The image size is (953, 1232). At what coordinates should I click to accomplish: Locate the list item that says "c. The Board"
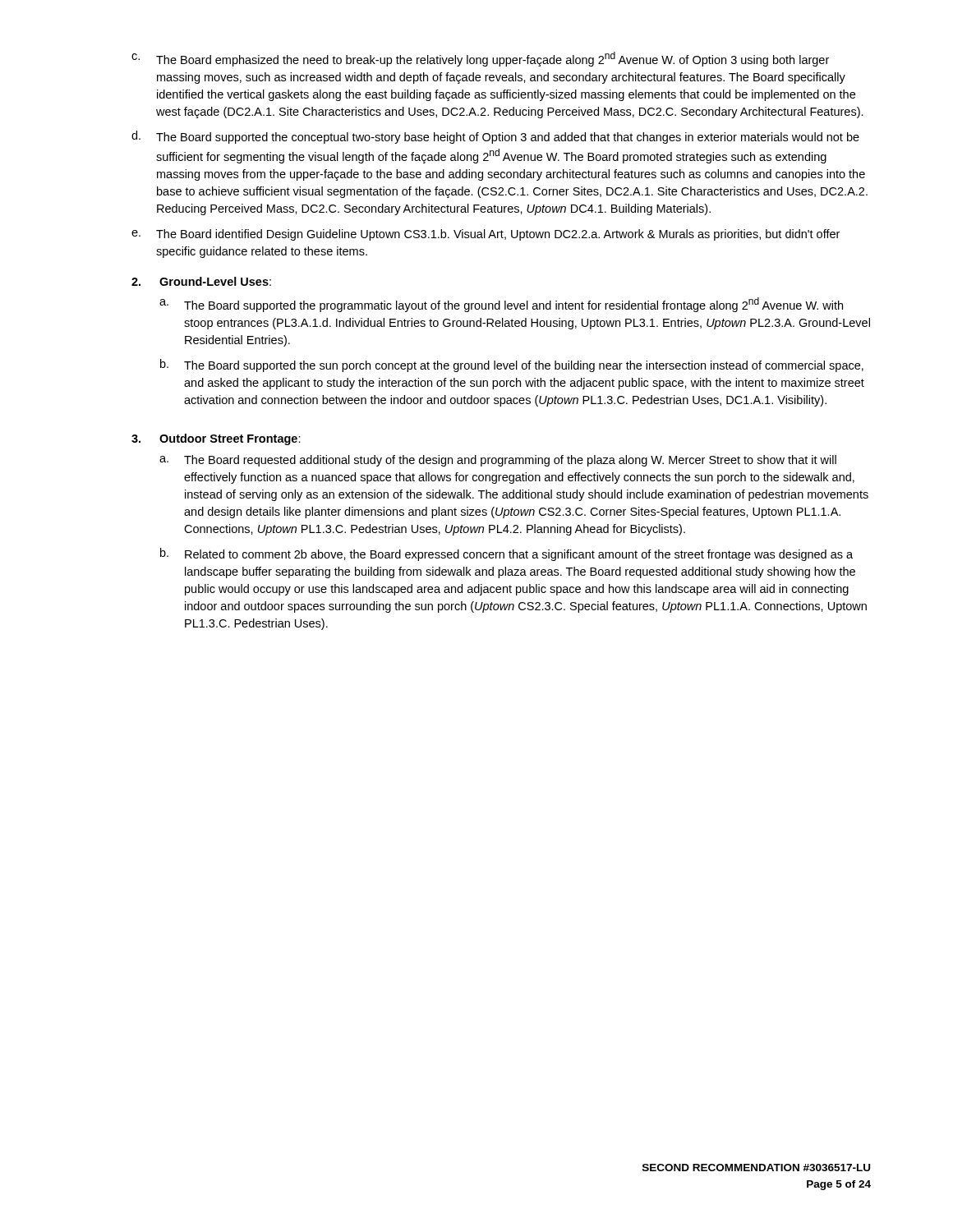(501, 85)
